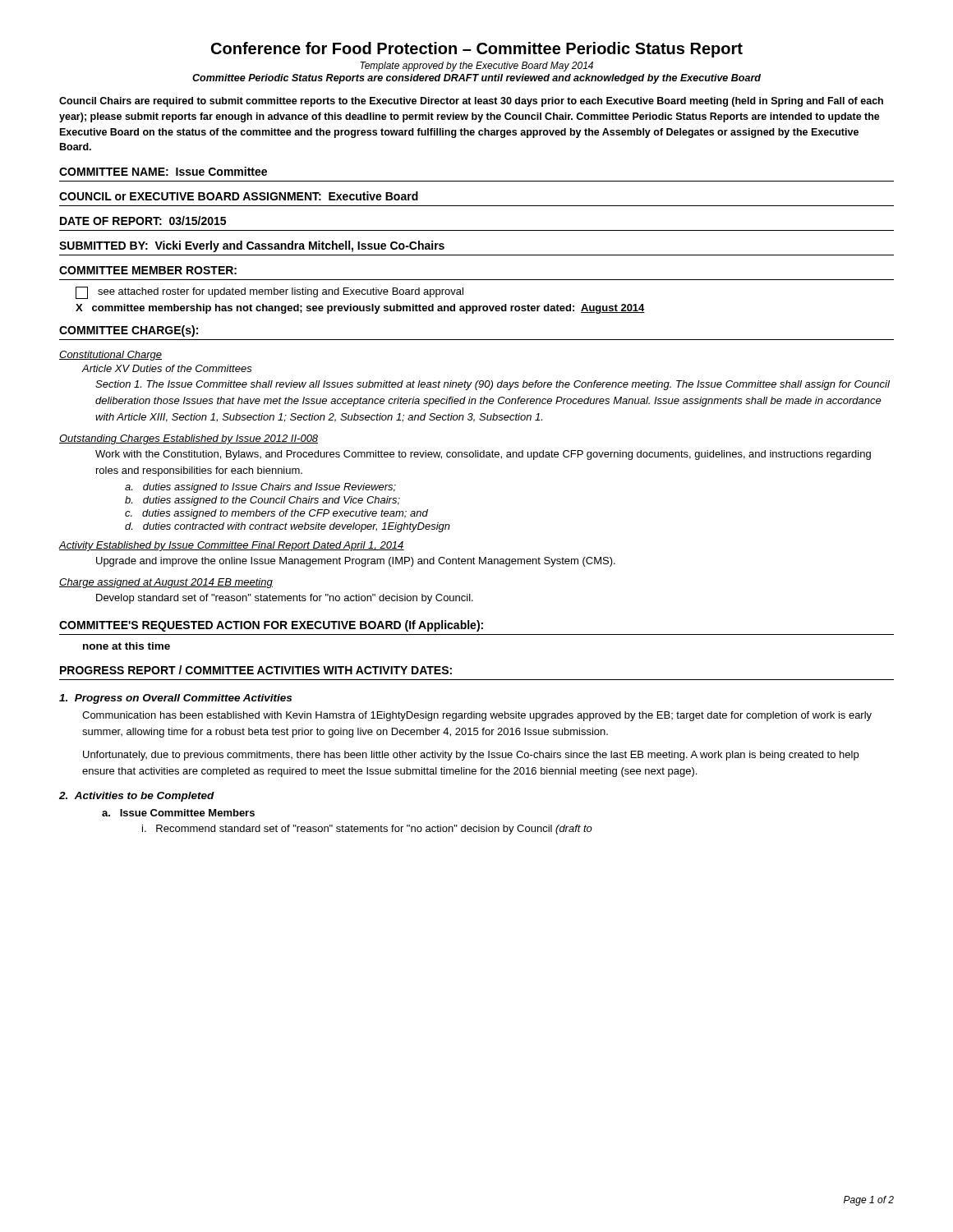The width and height of the screenshot is (953, 1232).
Task: Find "COMMITTEE CHARGE(s):" on this page
Action: click(x=129, y=330)
